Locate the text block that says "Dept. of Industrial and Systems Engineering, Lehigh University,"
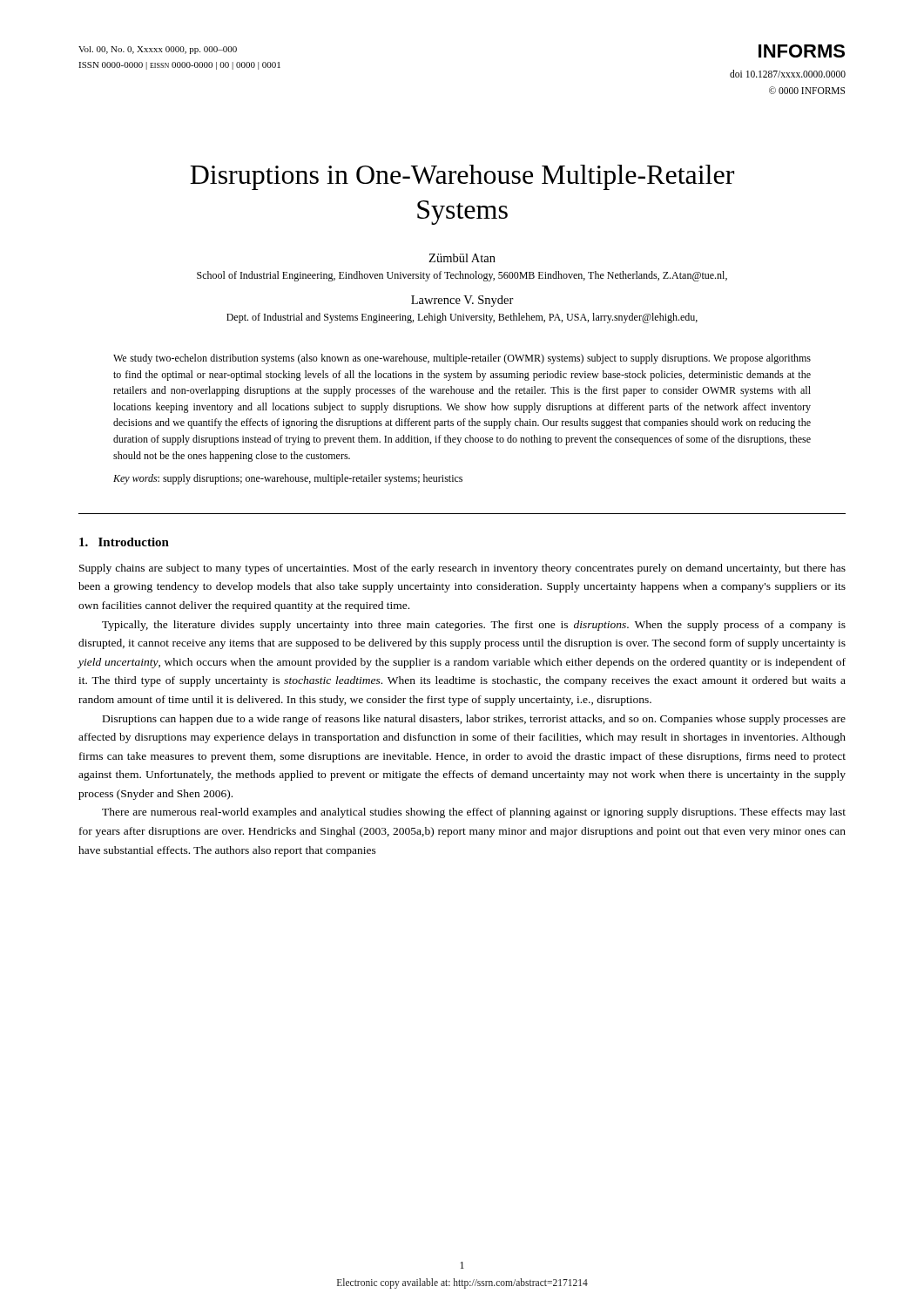 pyautogui.click(x=462, y=317)
